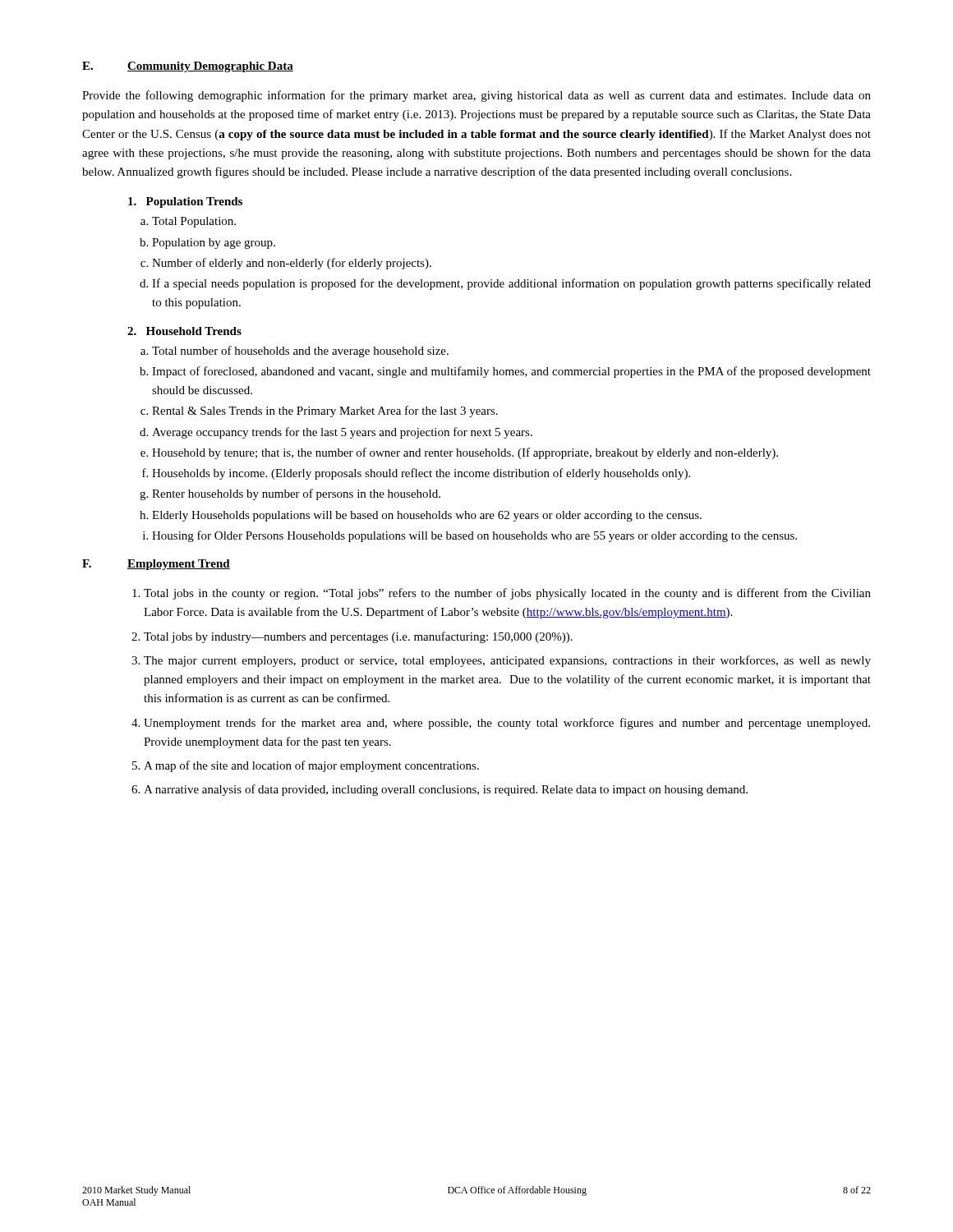
Task: Select the region starting "Unemployment trends for"
Action: click(507, 732)
